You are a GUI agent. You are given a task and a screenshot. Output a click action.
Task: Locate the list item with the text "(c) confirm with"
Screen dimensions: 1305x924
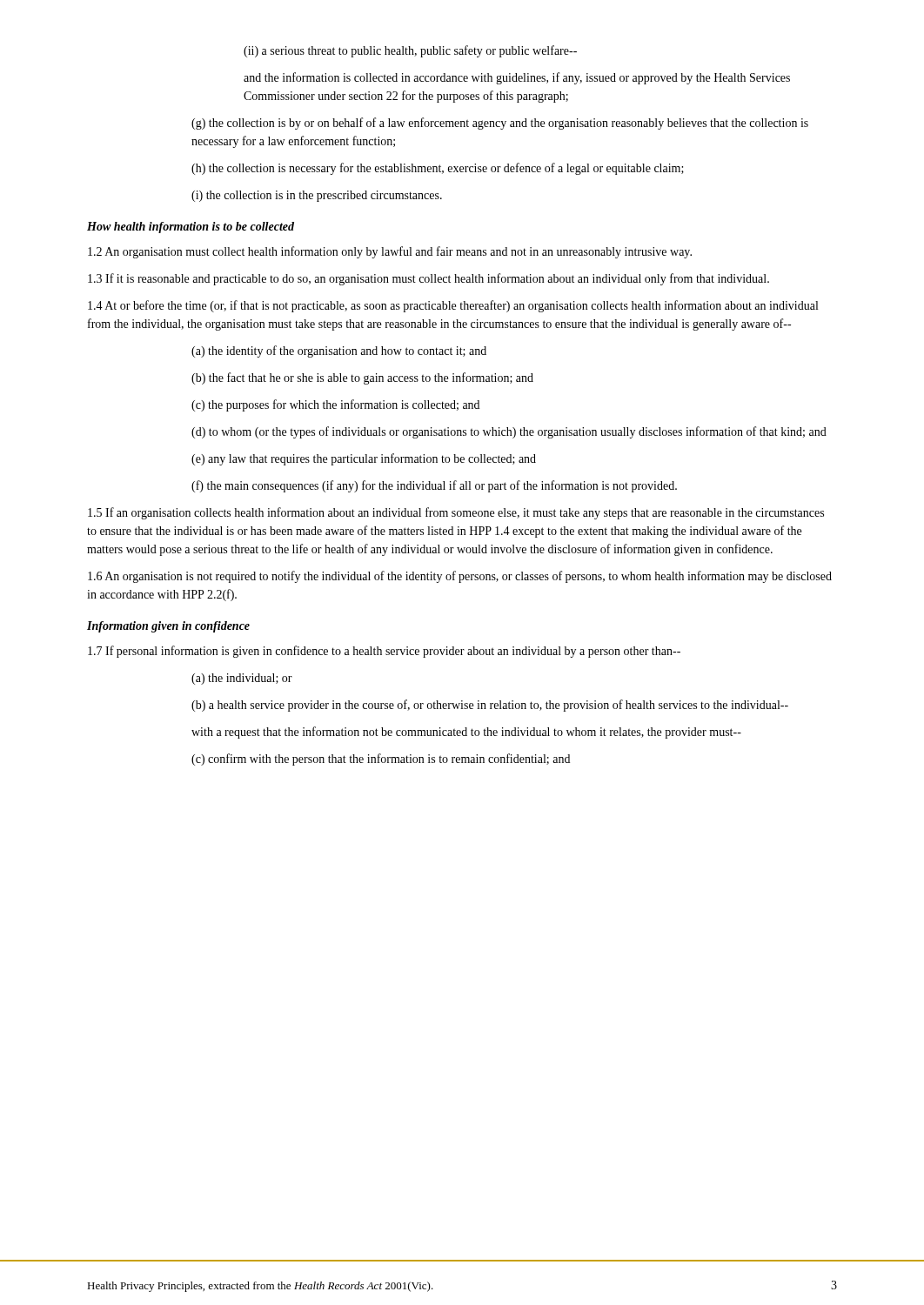pos(381,759)
